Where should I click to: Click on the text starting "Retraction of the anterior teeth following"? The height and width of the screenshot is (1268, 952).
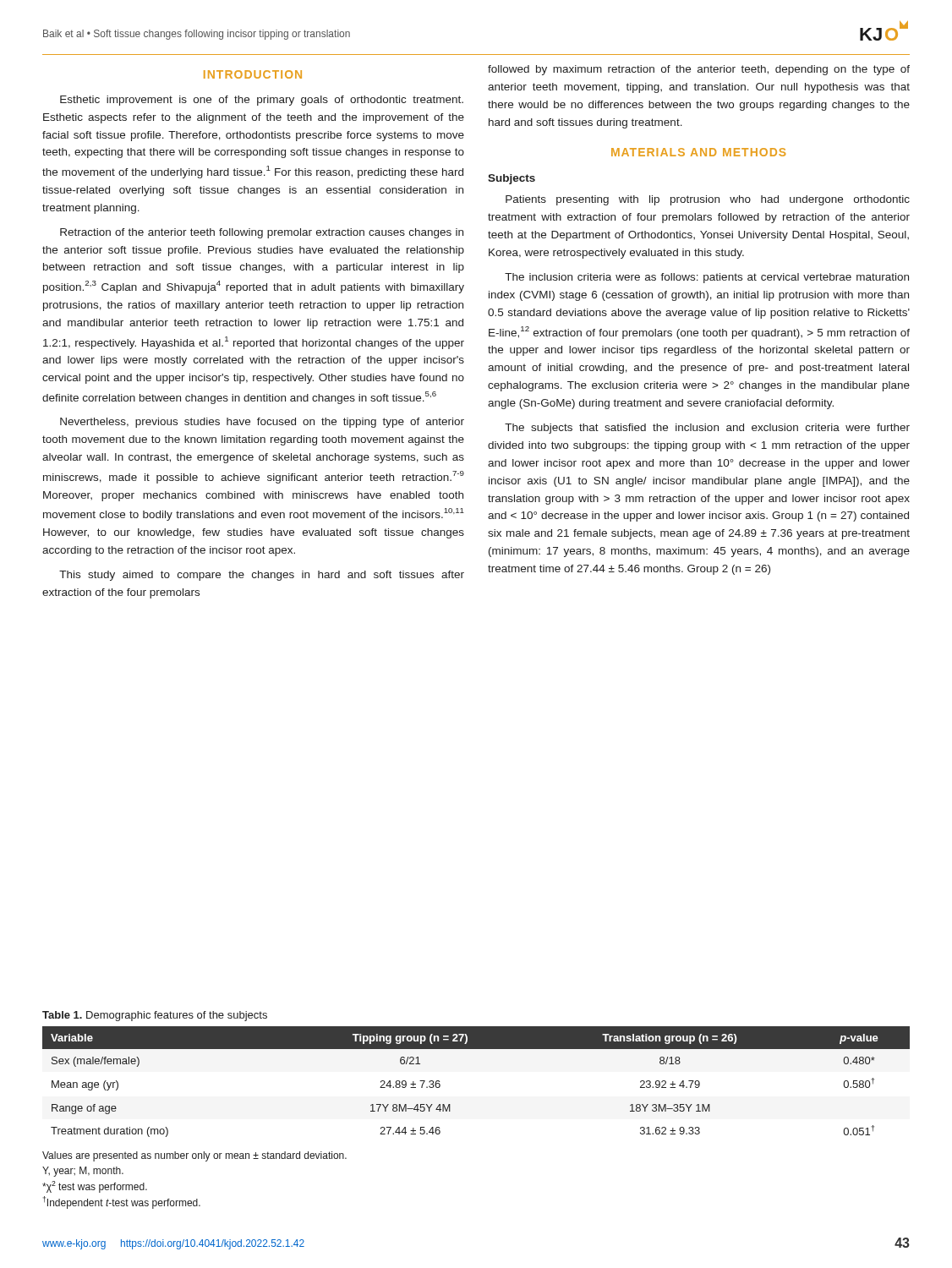(x=253, y=315)
